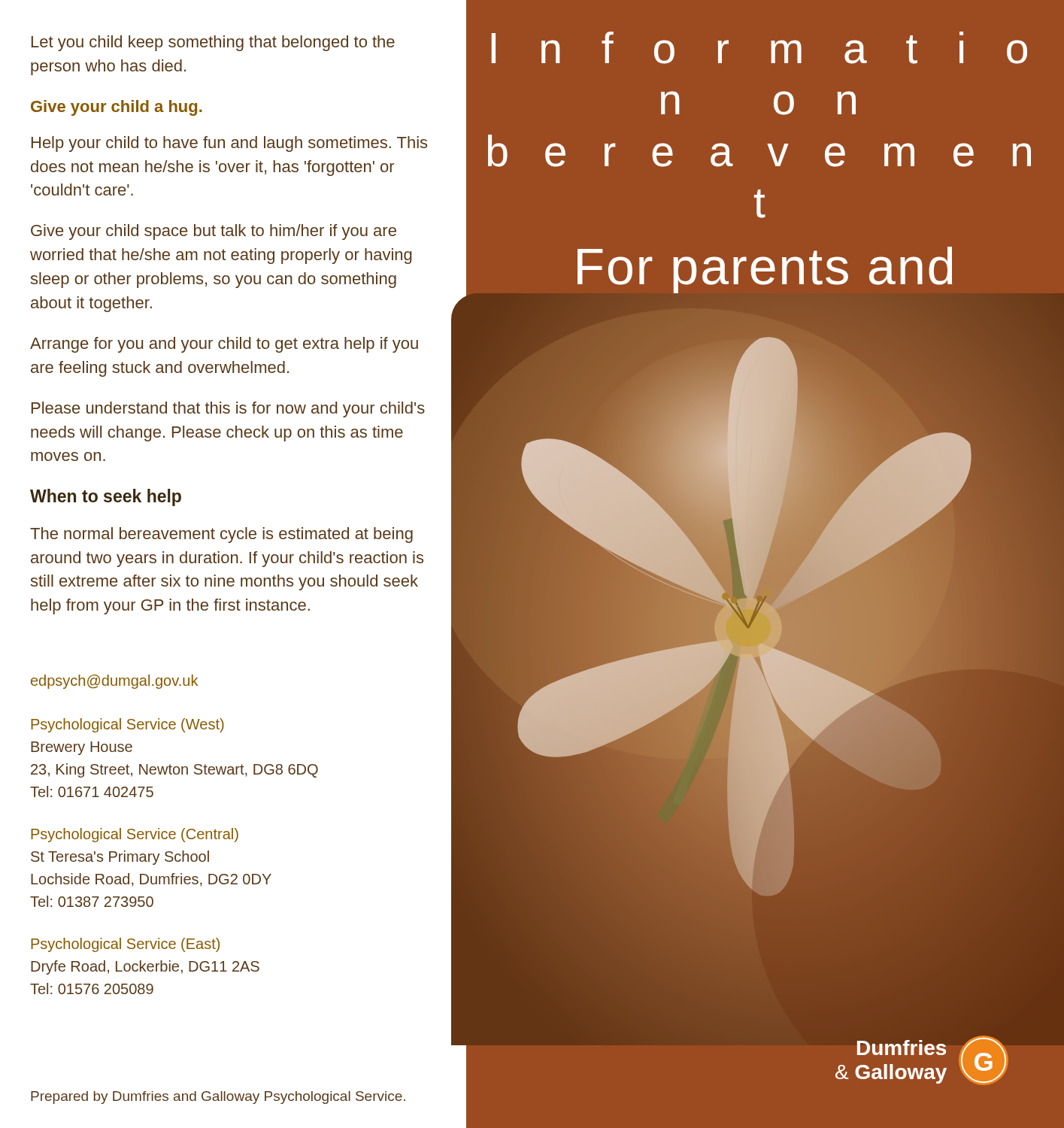Locate the text block that reads "Please understand that this is for now and"
This screenshot has height=1128, width=1064.
[228, 432]
